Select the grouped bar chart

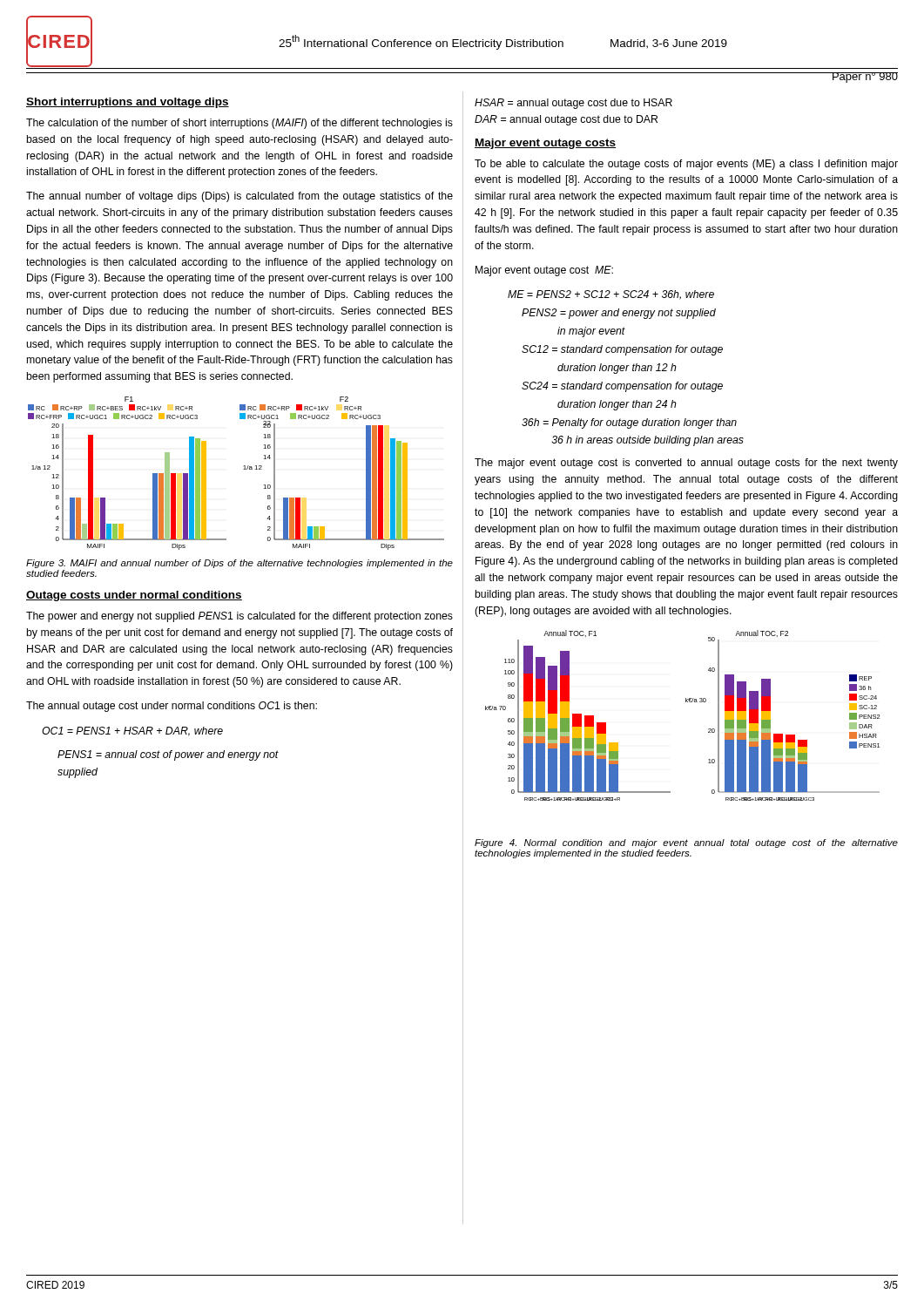(x=240, y=474)
